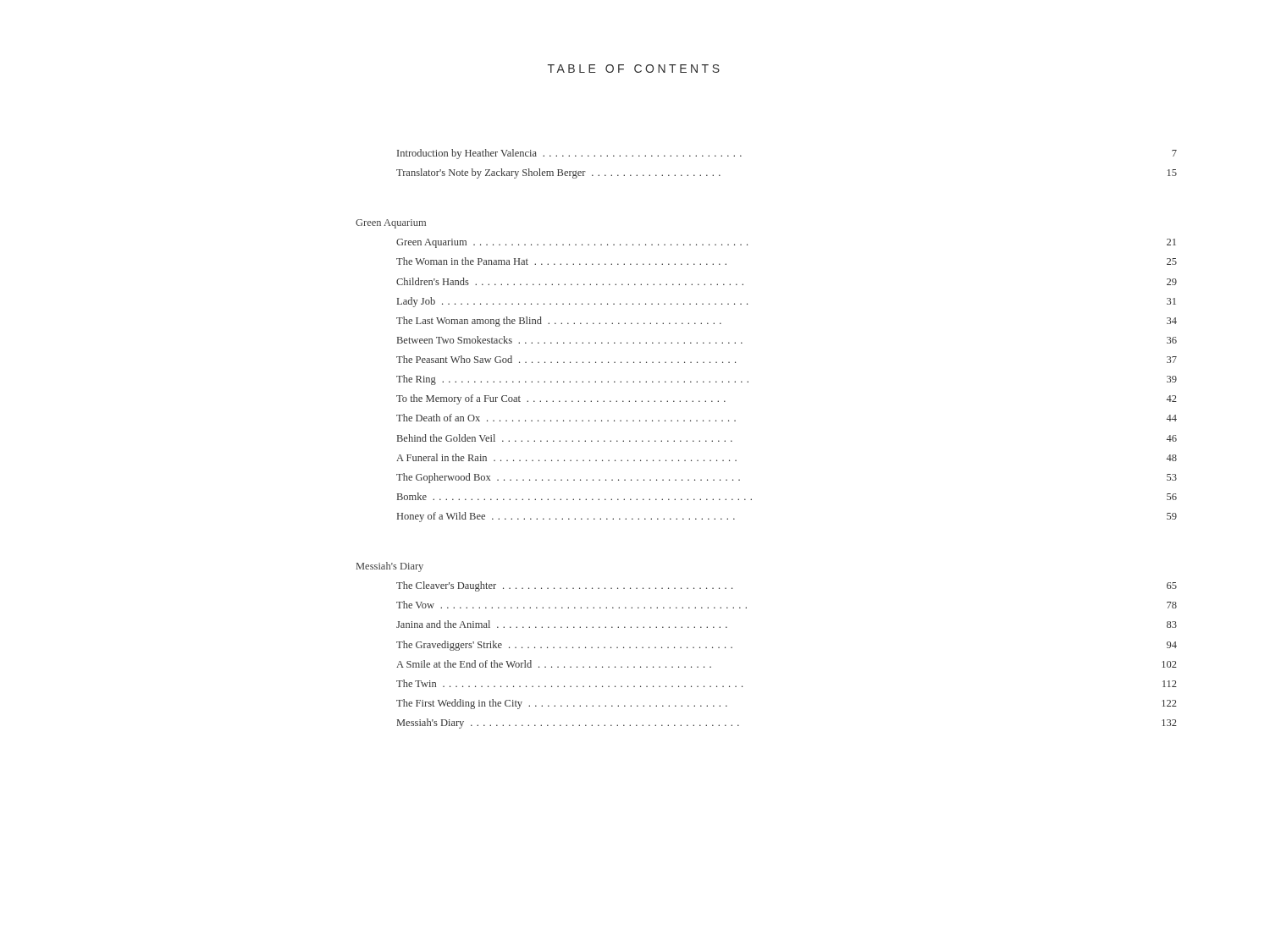Click on the element starting "Janina and the Animal ."

coord(438,623)
